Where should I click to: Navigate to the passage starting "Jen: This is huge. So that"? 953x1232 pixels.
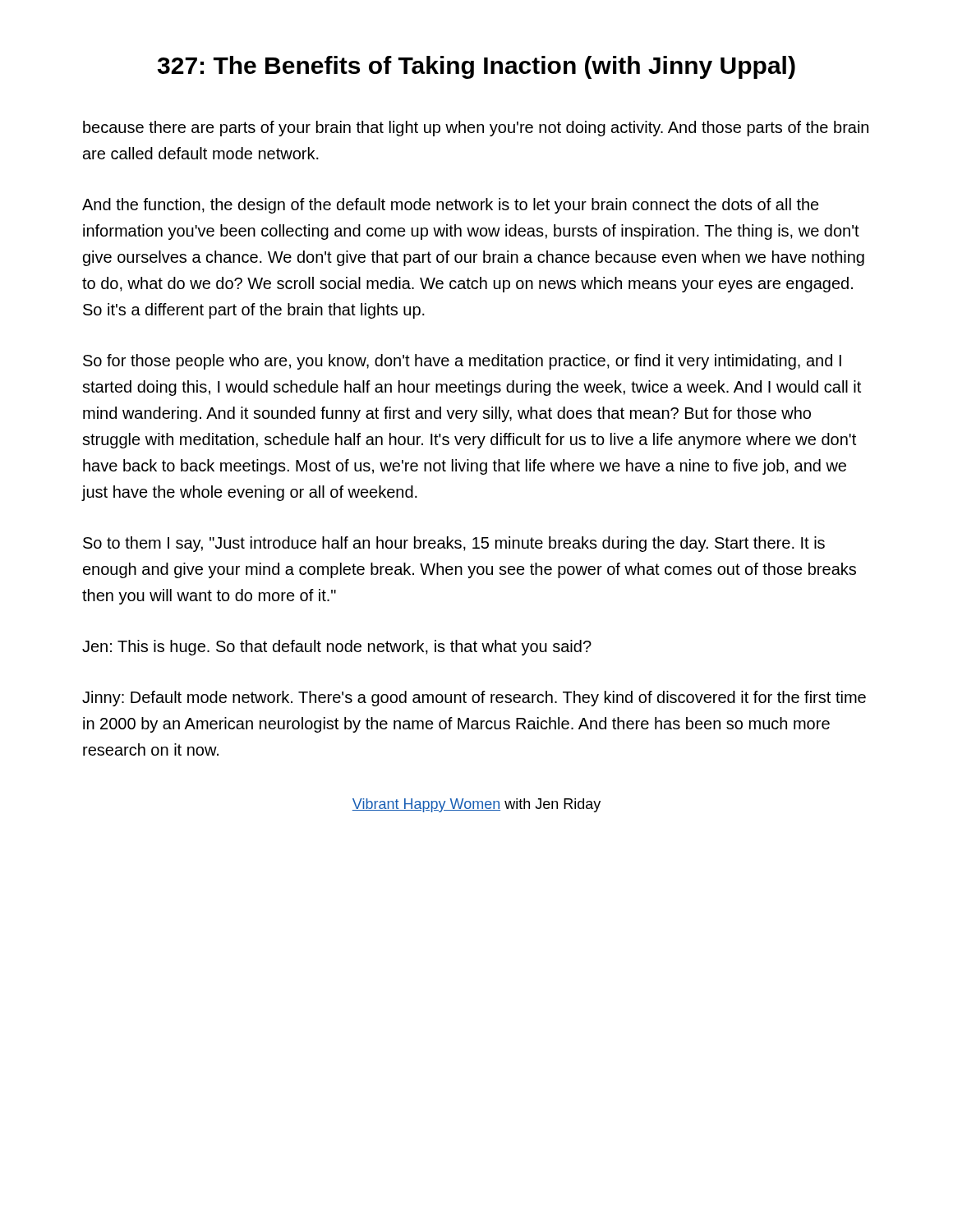click(x=337, y=646)
